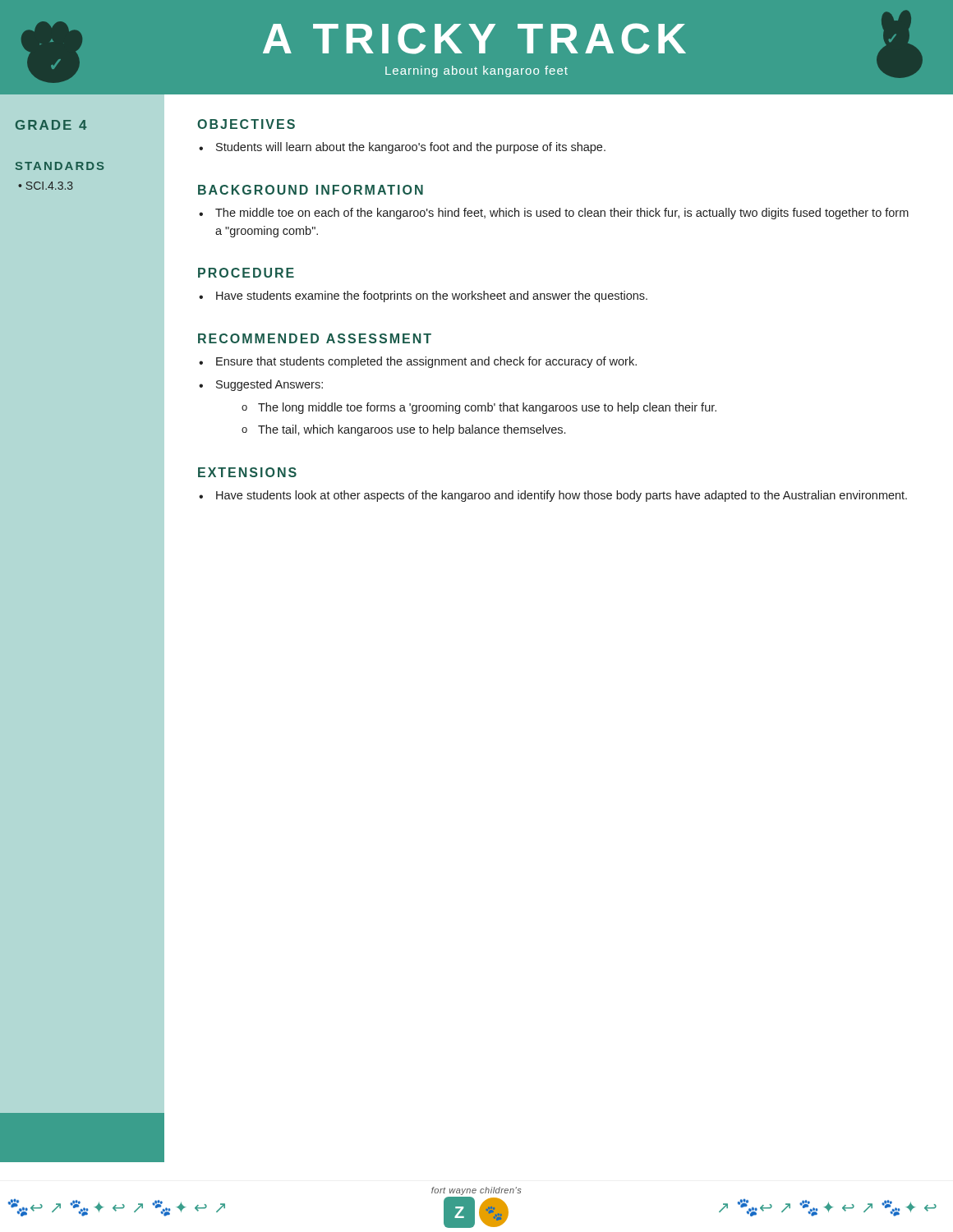Point to the text block starting "Suggested Answers: The long"

[x=555, y=408]
